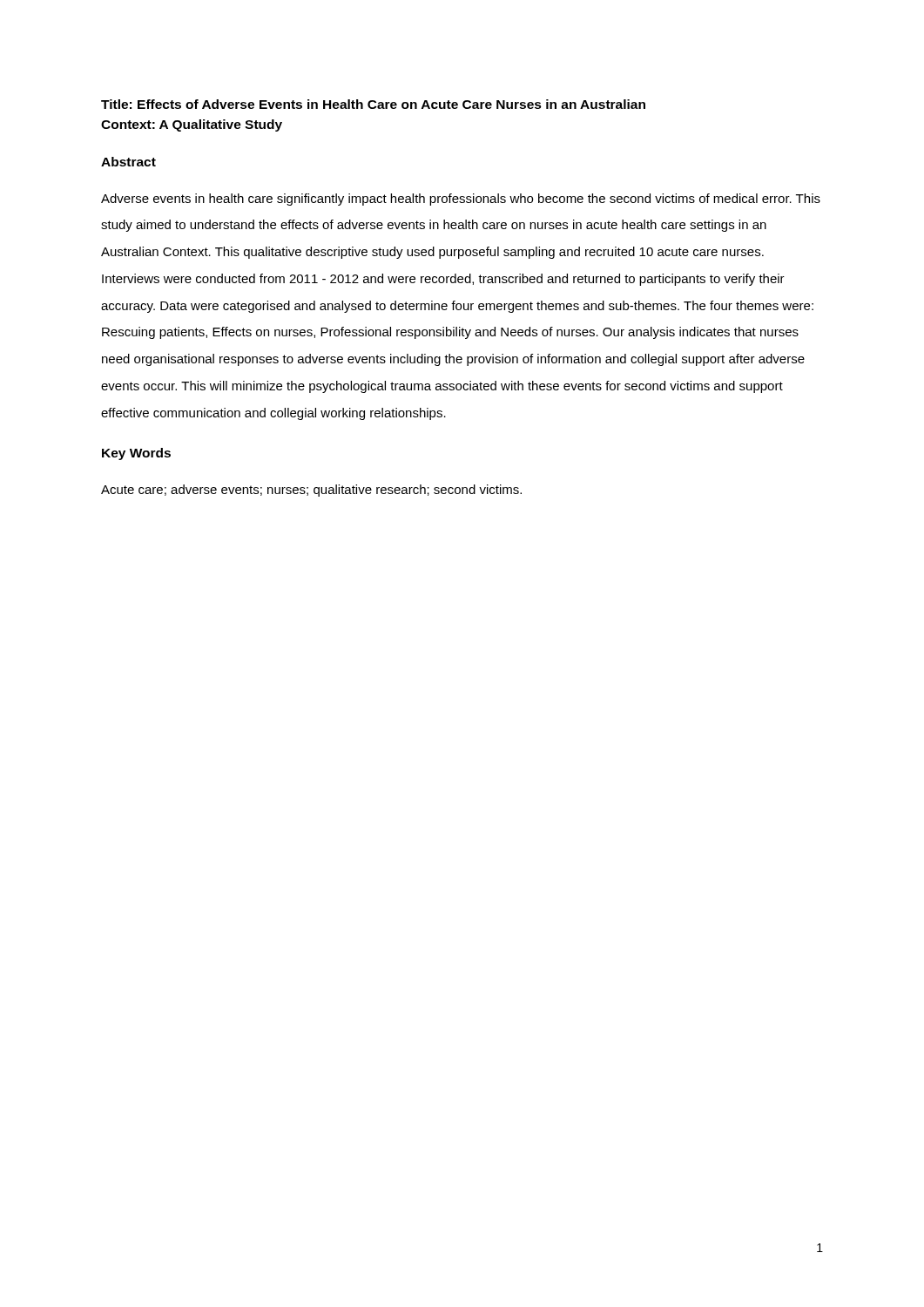Click on the region starting "Acute care; adverse events; nurses; qualitative research;"
Screen dimensions: 1307x924
click(x=312, y=489)
